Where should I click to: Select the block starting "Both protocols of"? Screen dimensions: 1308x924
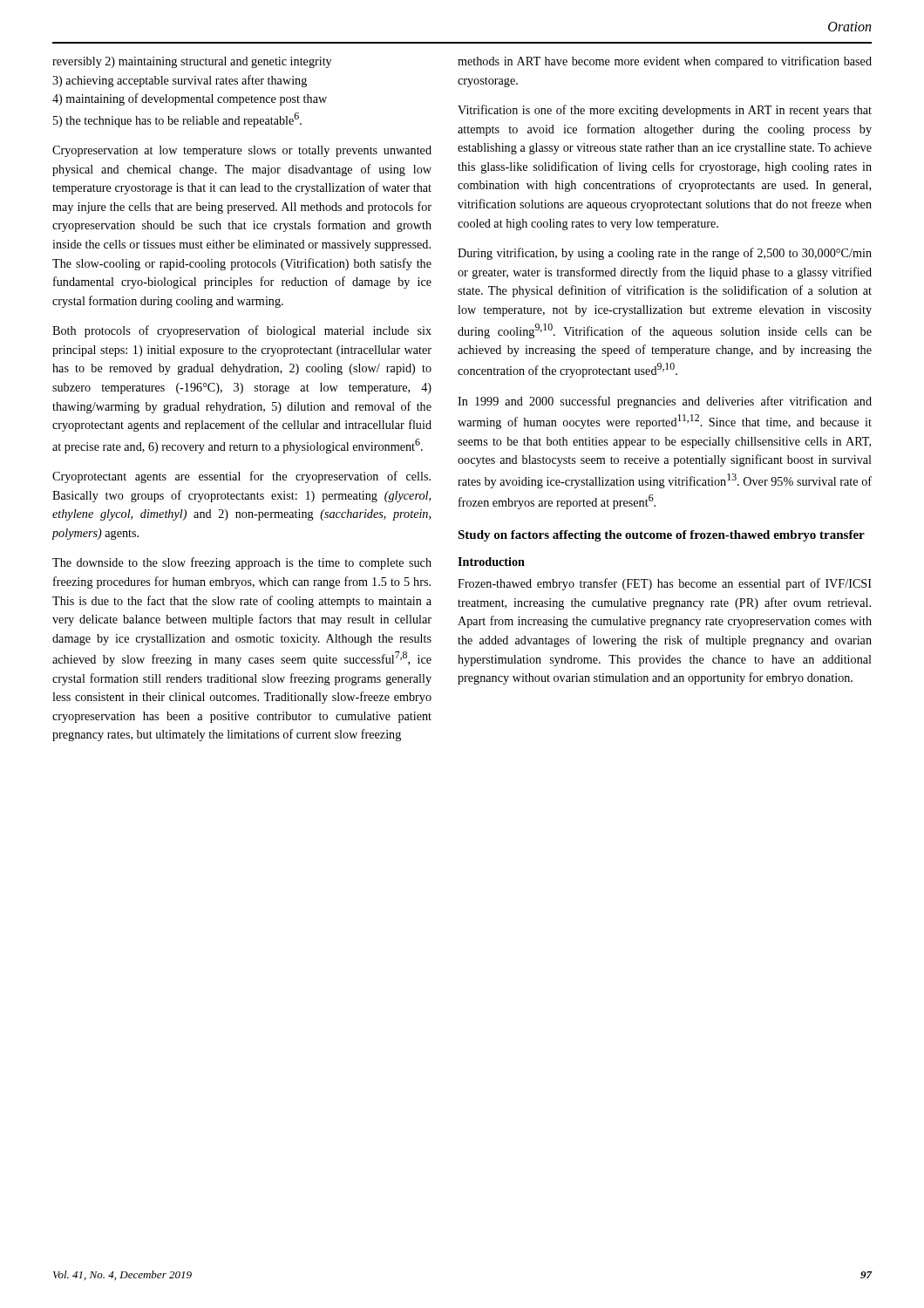(242, 388)
